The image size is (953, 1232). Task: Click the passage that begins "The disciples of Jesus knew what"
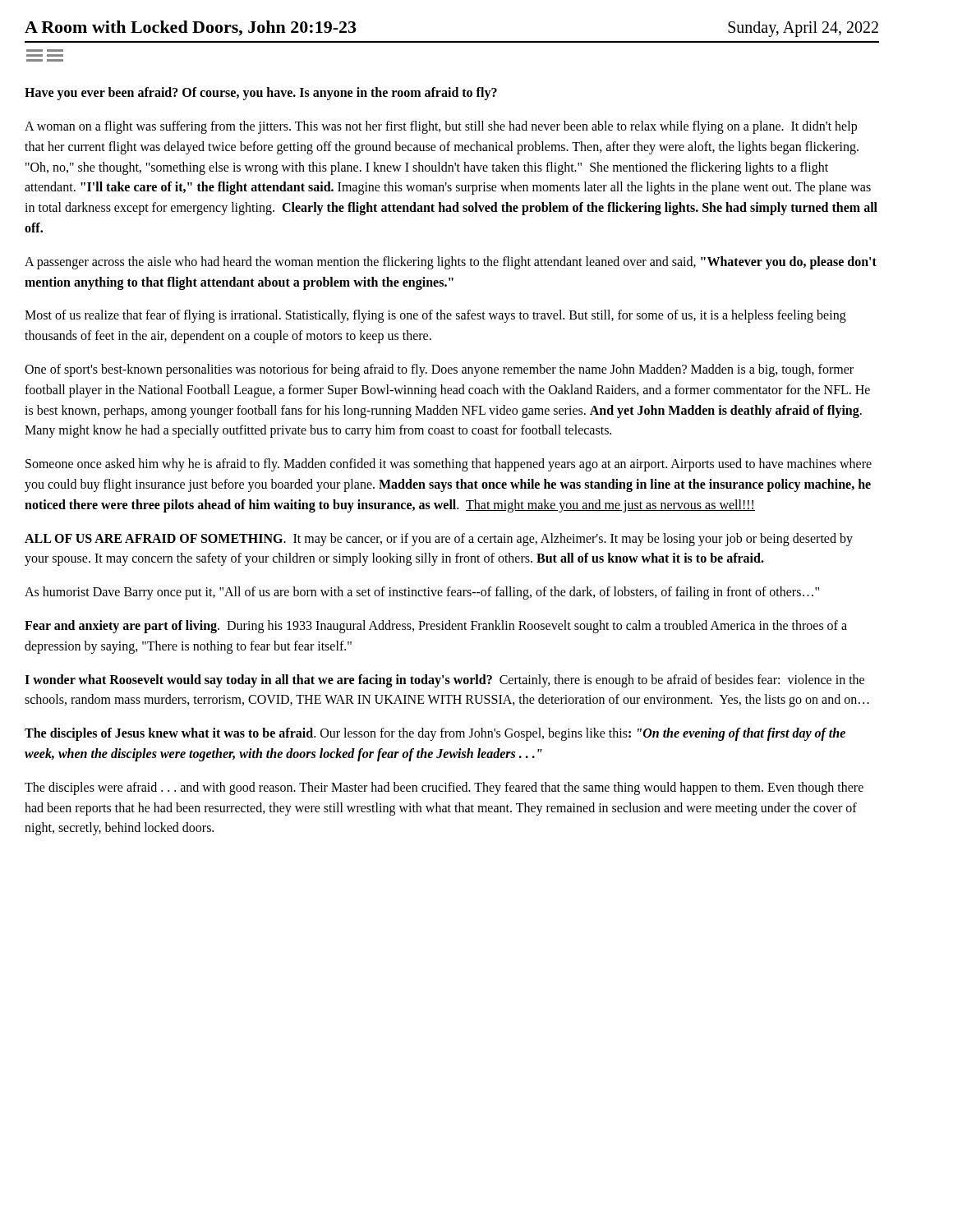(435, 743)
